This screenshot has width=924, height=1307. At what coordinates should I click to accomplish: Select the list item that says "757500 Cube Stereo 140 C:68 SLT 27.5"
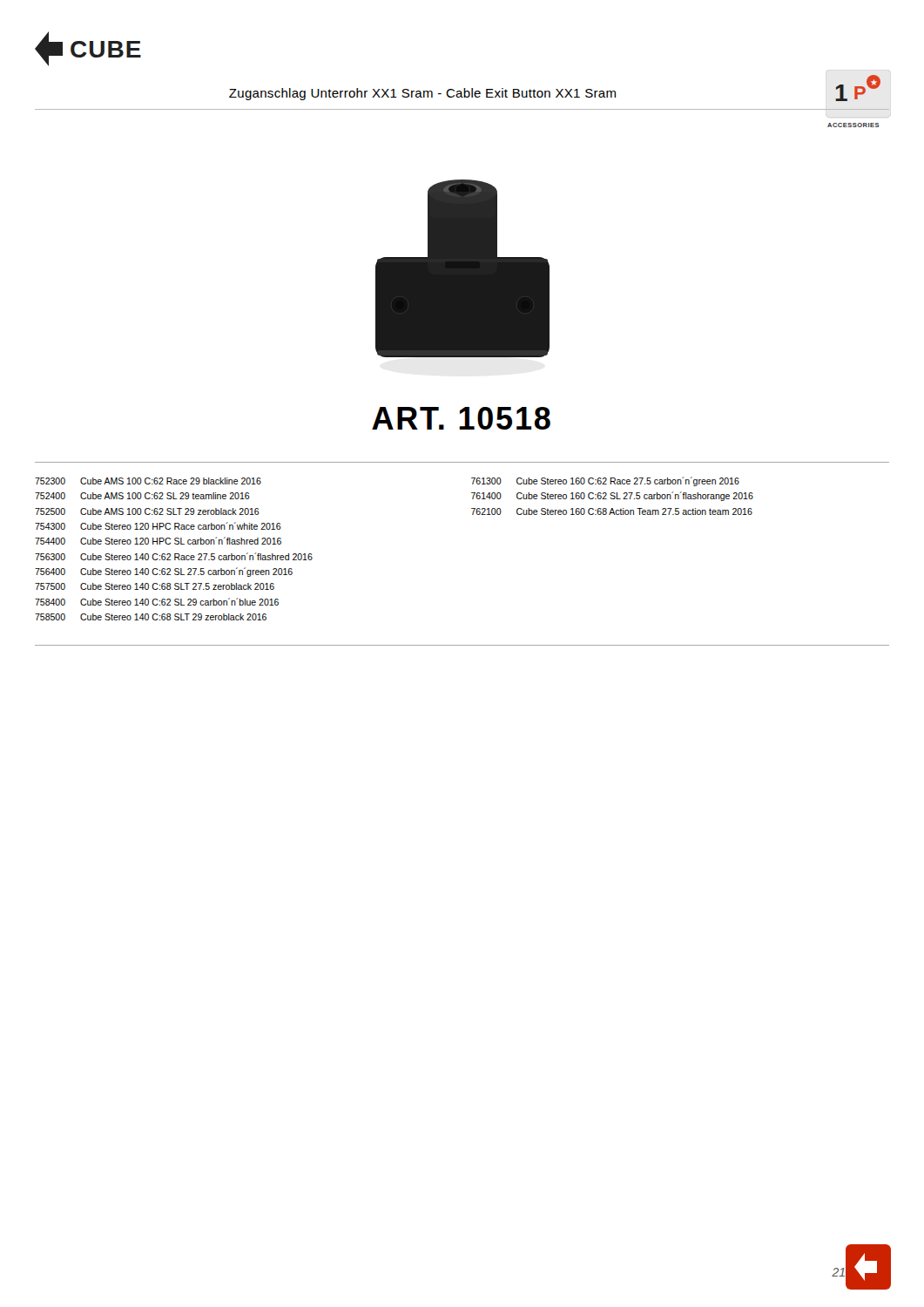155,587
